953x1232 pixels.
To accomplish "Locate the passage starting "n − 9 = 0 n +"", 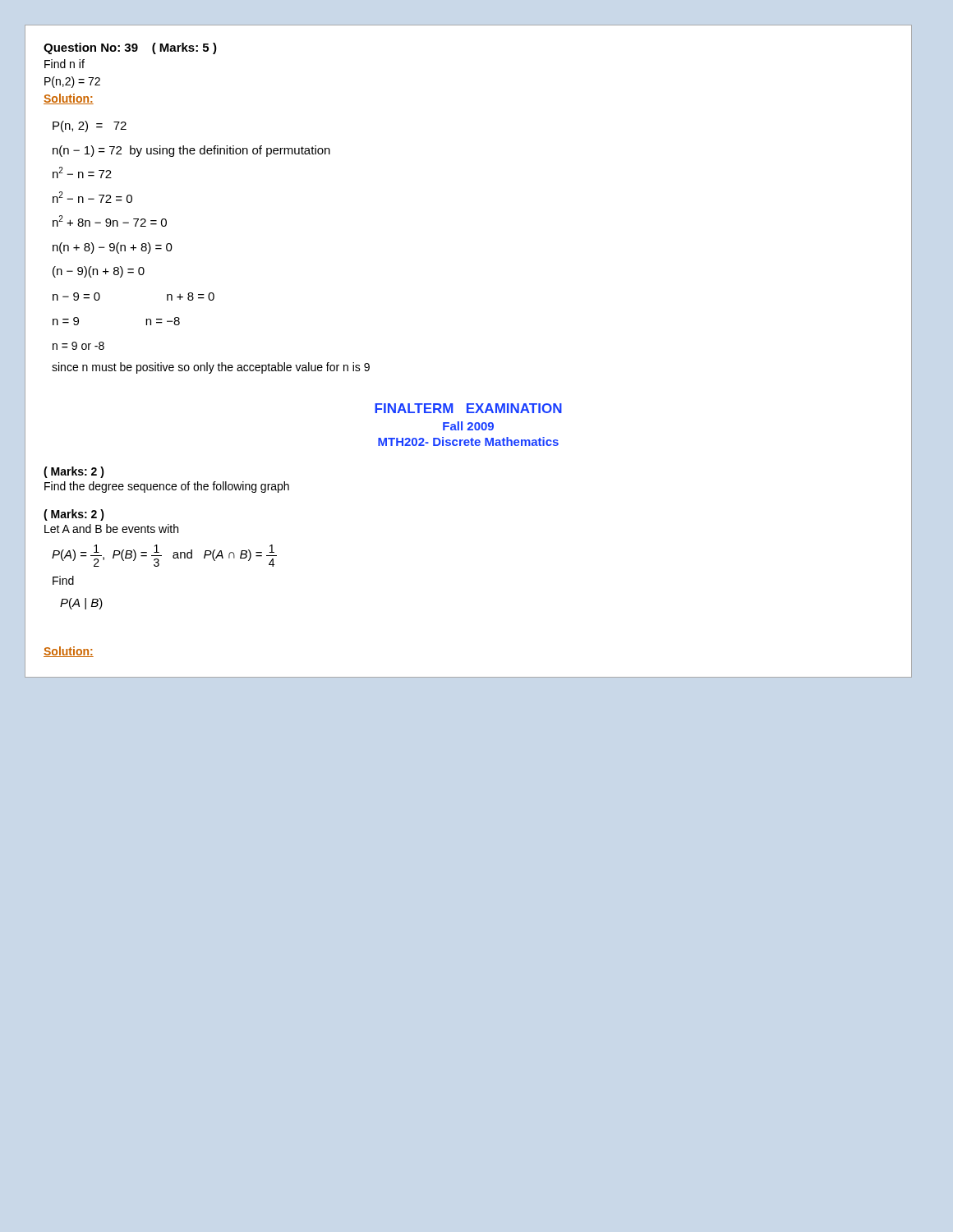I will (x=76, y=297).
